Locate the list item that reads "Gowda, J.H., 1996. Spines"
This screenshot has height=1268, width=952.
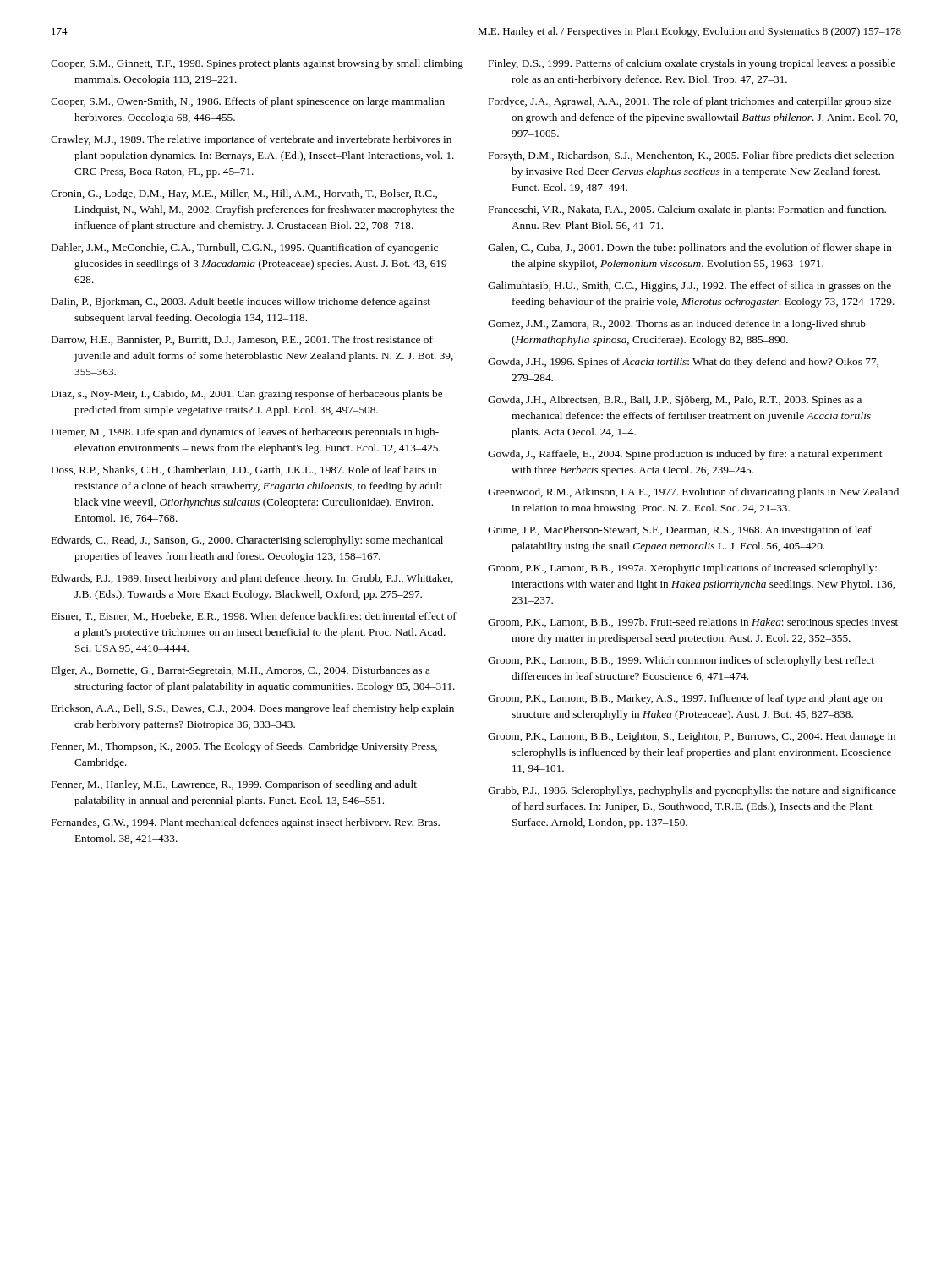[x=683, y=369]
